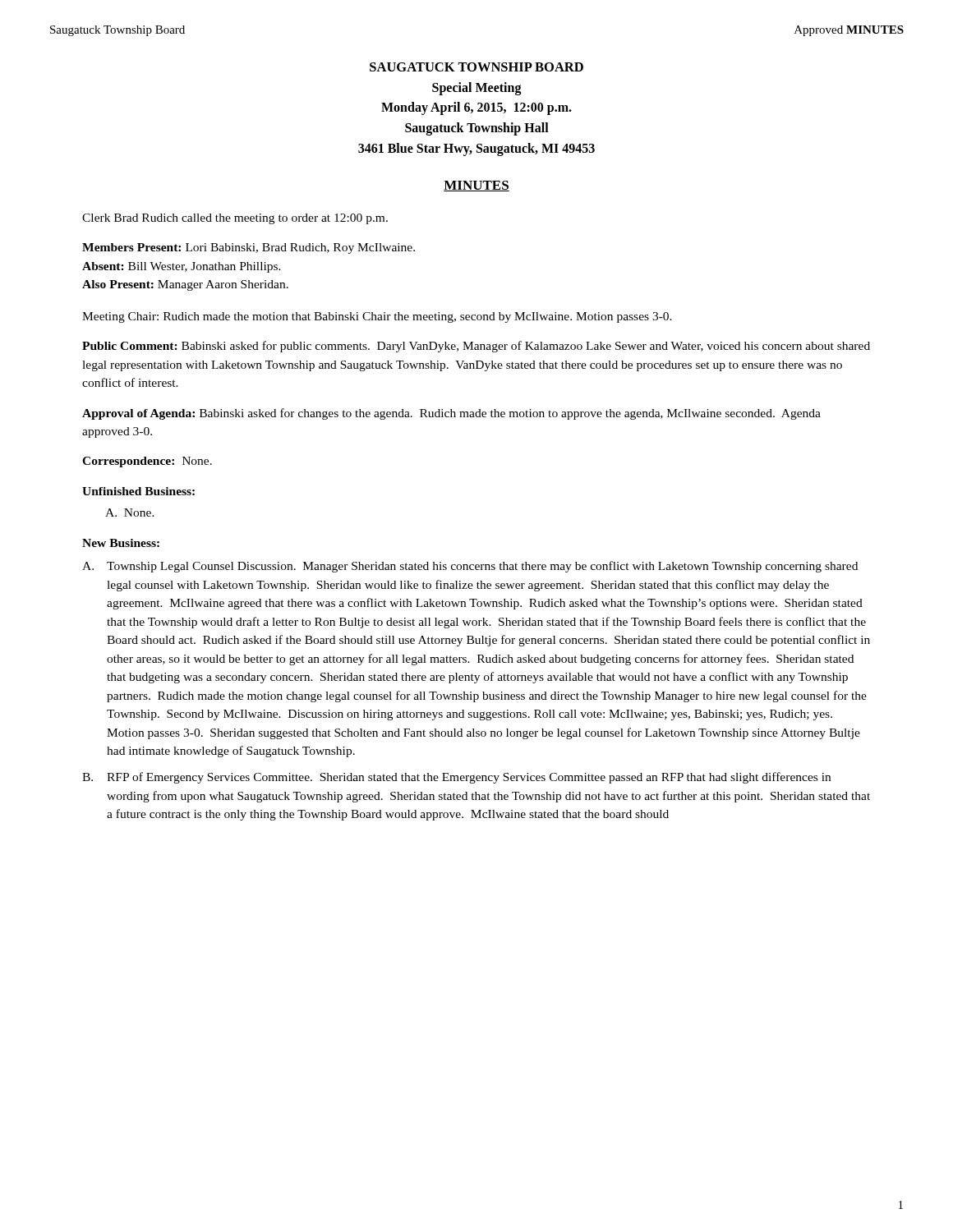Image resolution: width=953 pixels, height=1232 pixels.
Task: Navigate to the block starting "New Business:"
Action: pyautogui.click(x=121, y=542)
